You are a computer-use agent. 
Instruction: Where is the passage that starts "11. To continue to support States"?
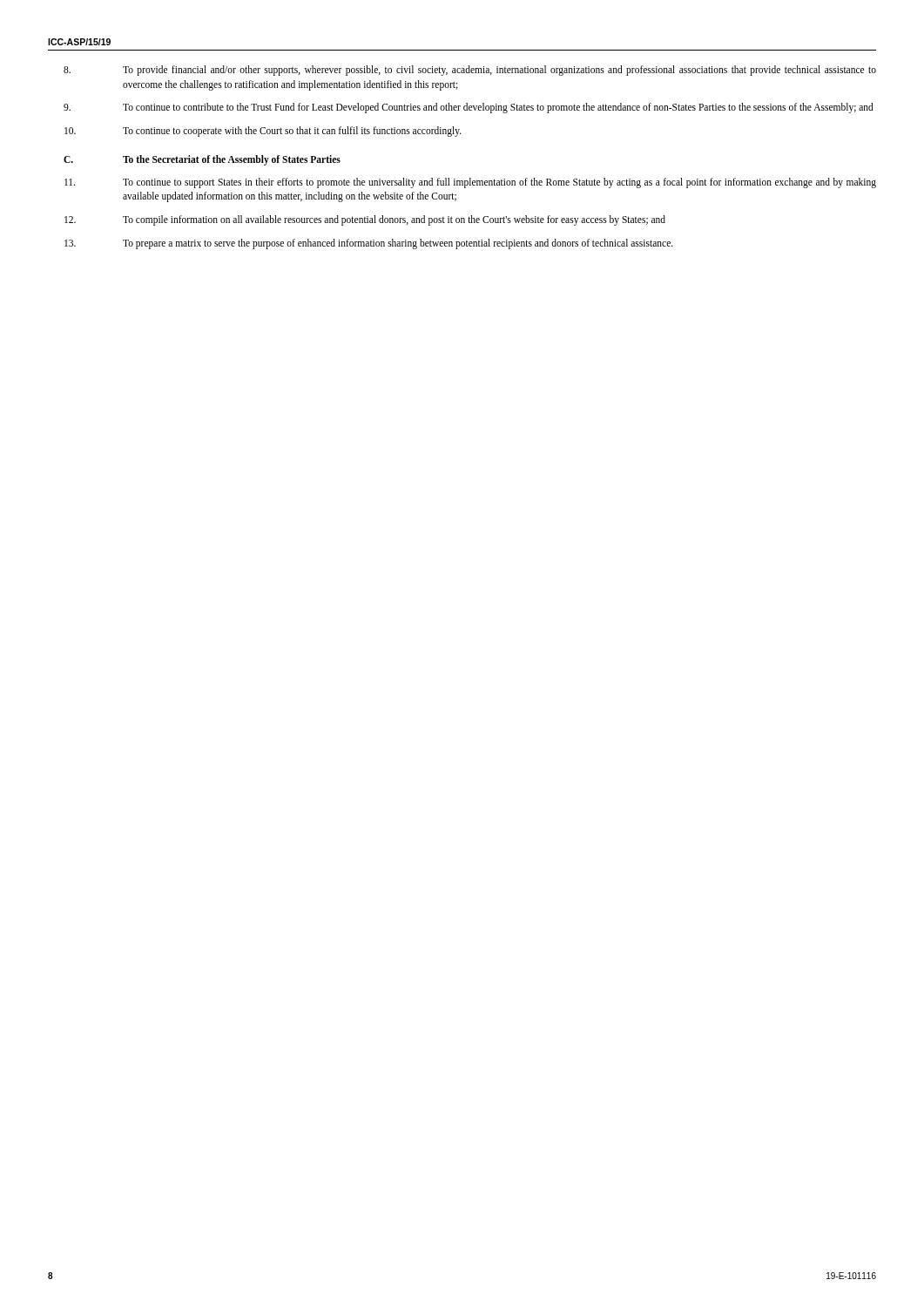pos(462,189)
